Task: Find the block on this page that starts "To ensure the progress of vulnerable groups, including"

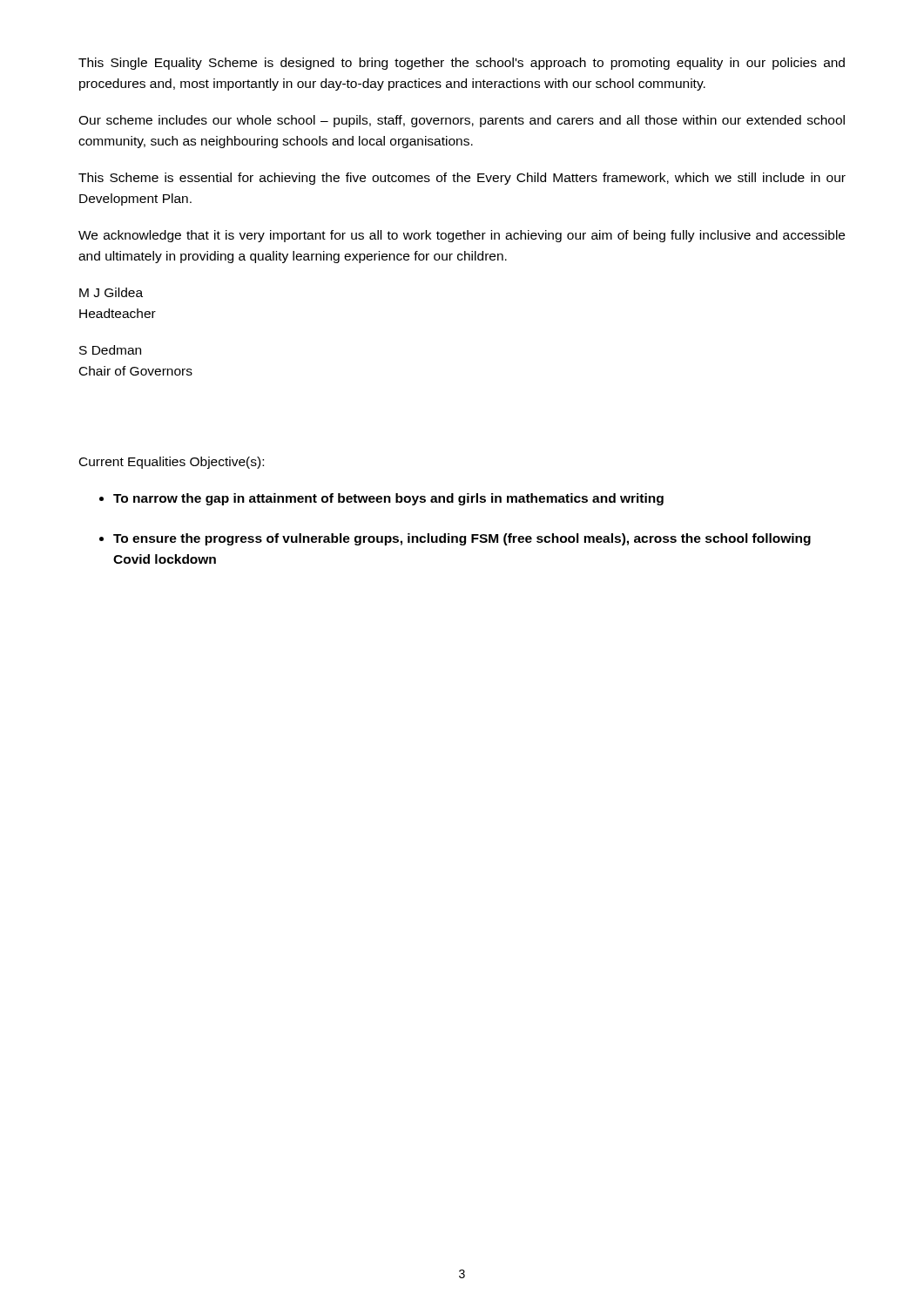Action: 462,549
